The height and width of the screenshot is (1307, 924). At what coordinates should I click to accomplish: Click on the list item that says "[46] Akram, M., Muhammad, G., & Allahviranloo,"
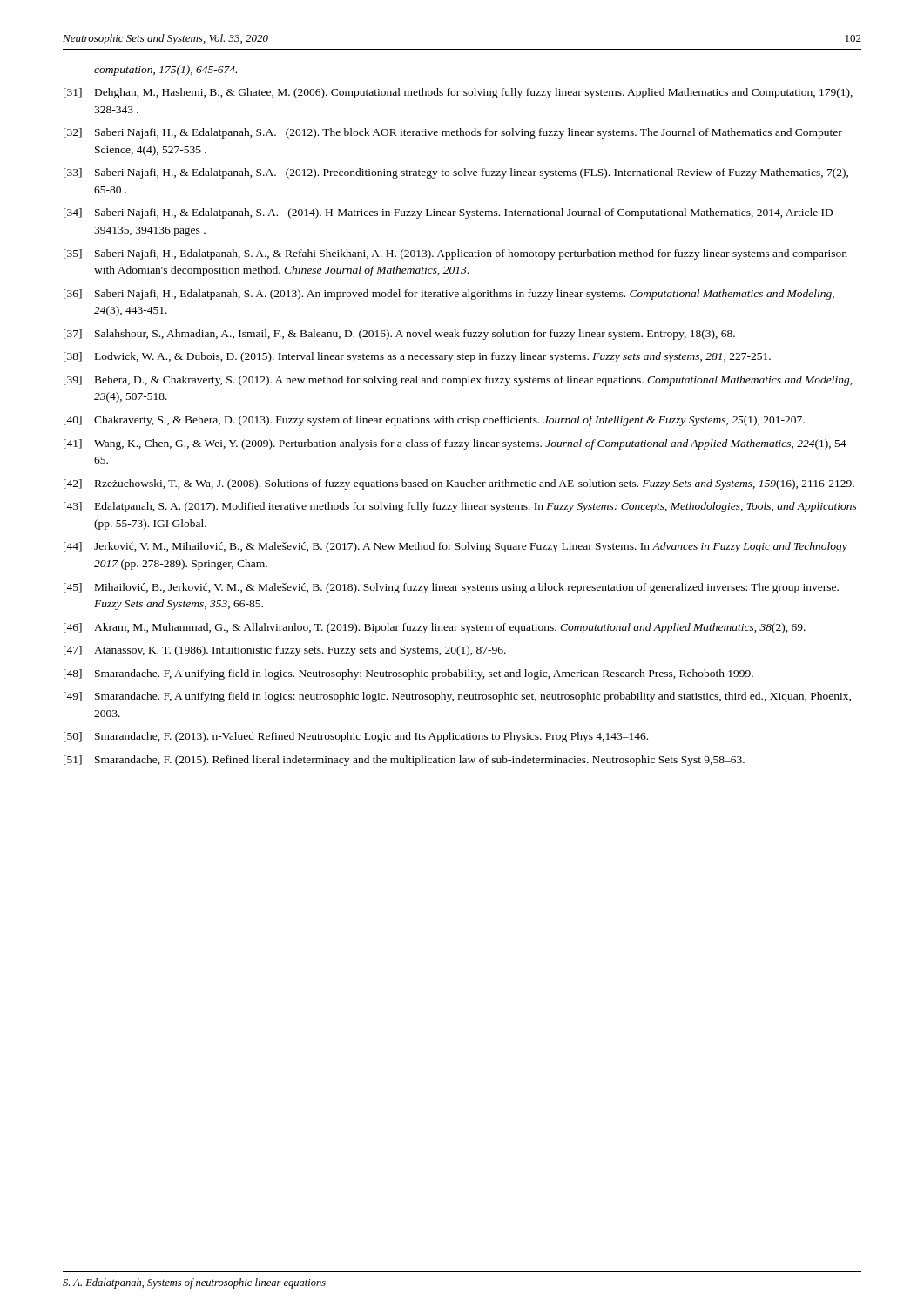(x=462, y=627)
